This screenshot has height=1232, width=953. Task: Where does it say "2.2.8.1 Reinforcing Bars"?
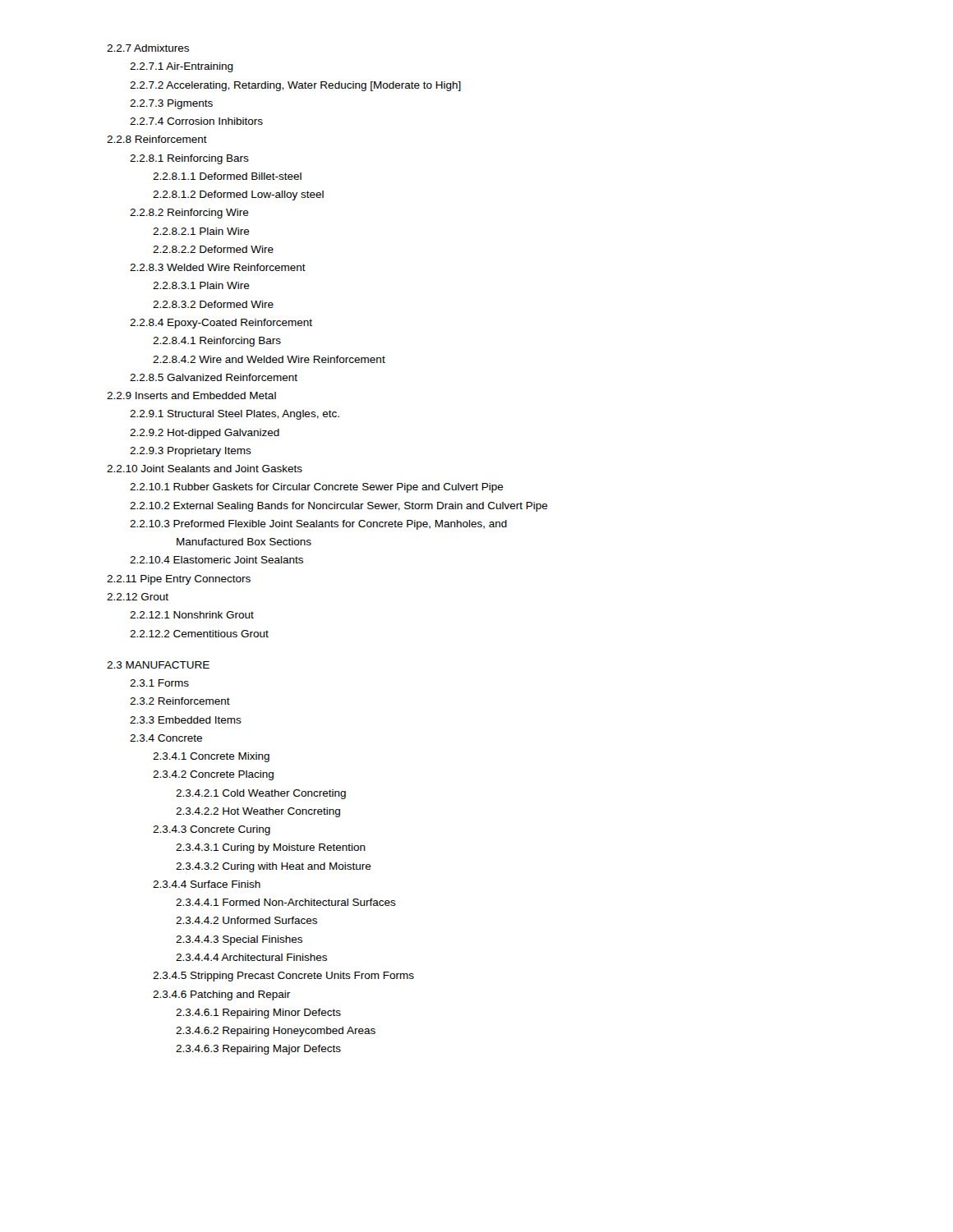pyautogui.click(x=189, y=158)
